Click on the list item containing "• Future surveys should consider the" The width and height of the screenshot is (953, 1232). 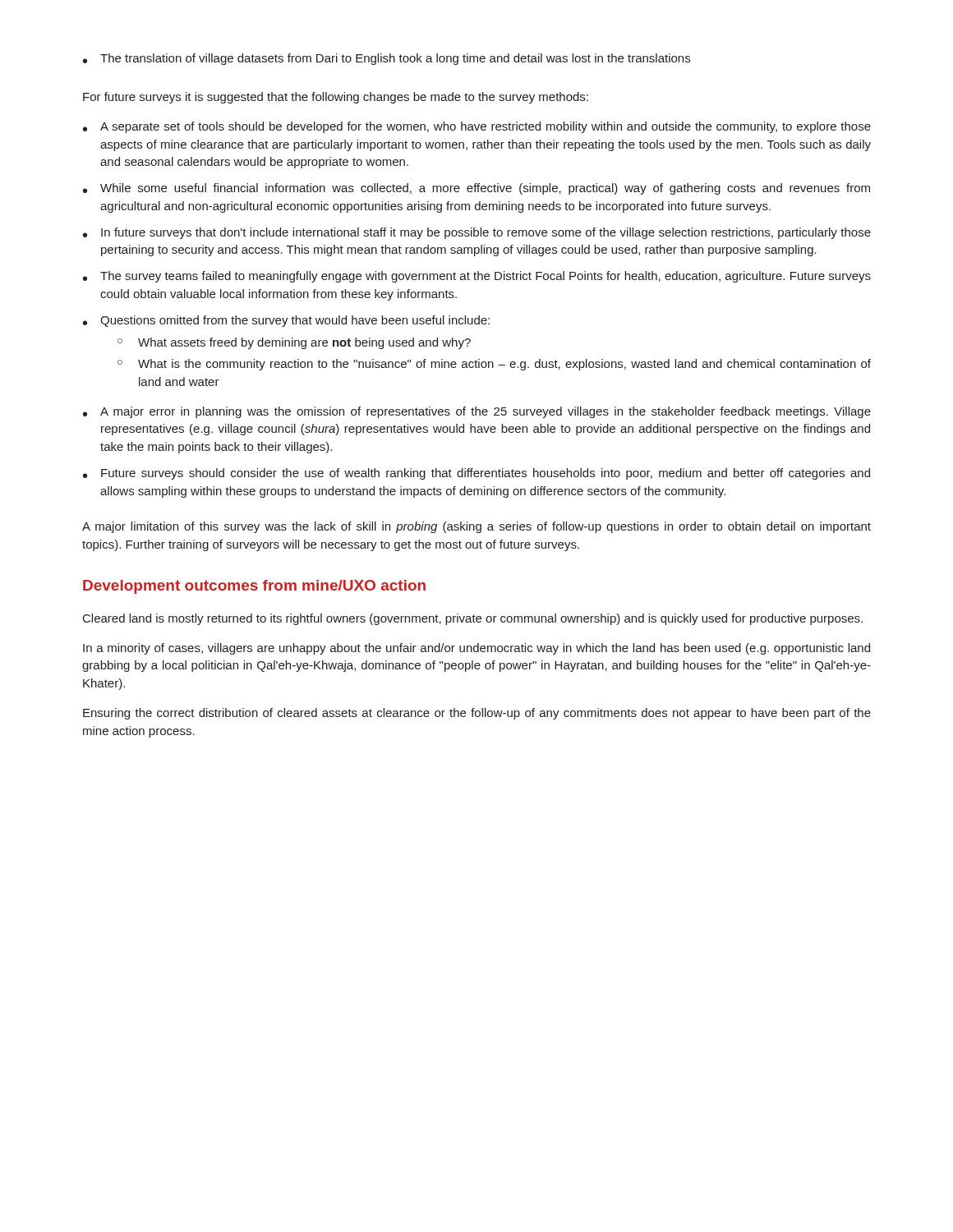pyautogui.click(x=476, y=482)
